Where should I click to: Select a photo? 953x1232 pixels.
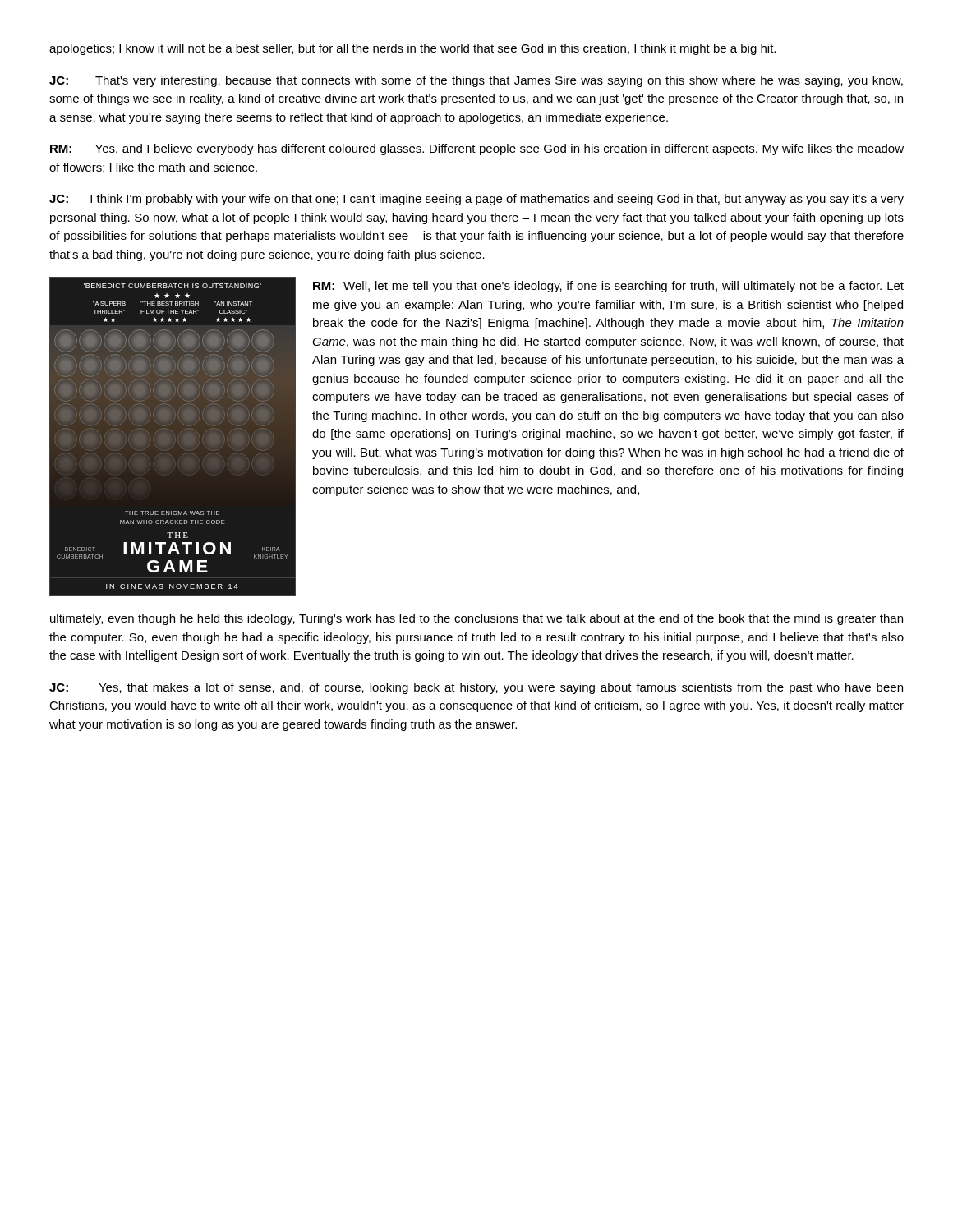pos(172,437)
